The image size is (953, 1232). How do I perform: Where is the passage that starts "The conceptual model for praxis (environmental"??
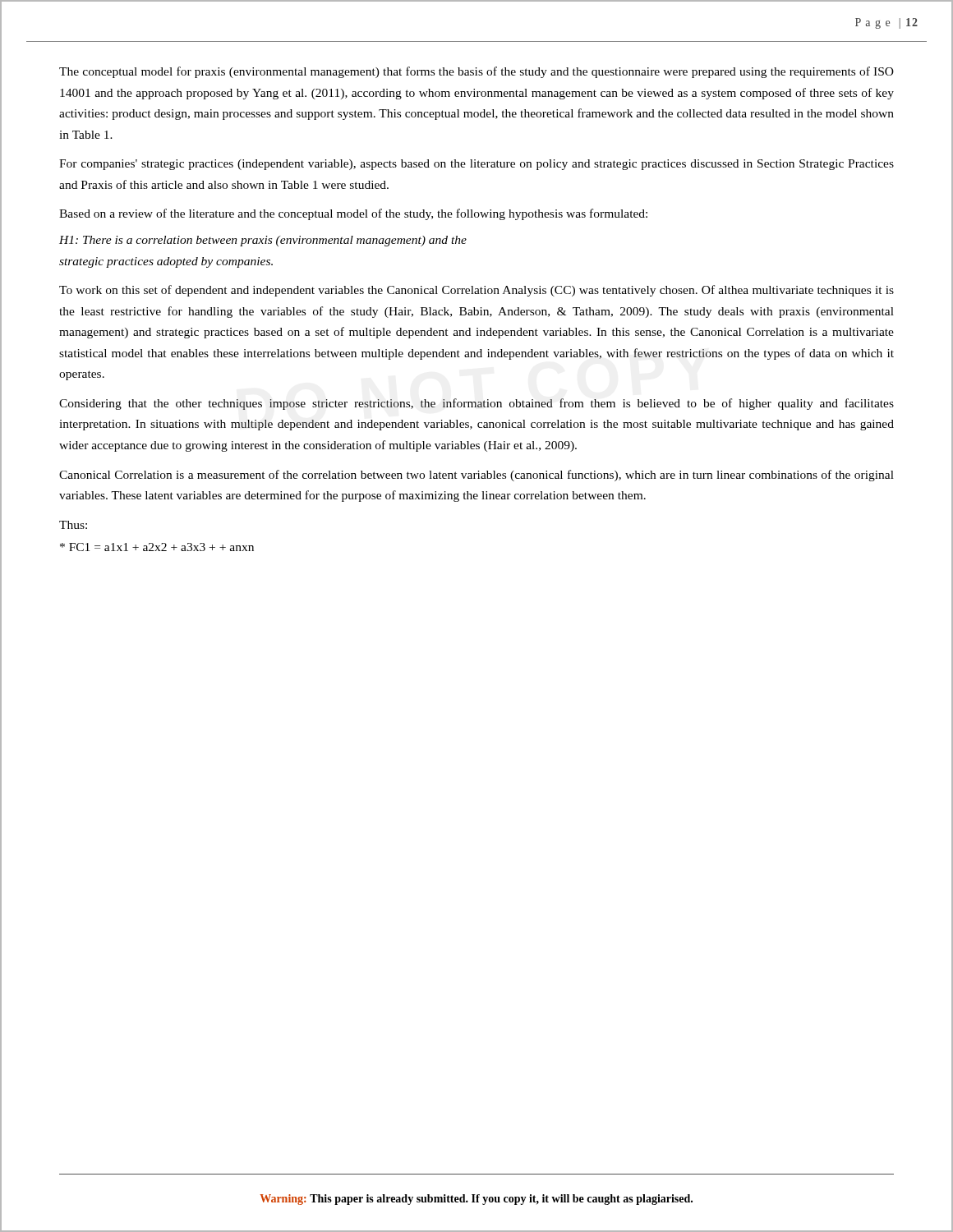(476, 103)
